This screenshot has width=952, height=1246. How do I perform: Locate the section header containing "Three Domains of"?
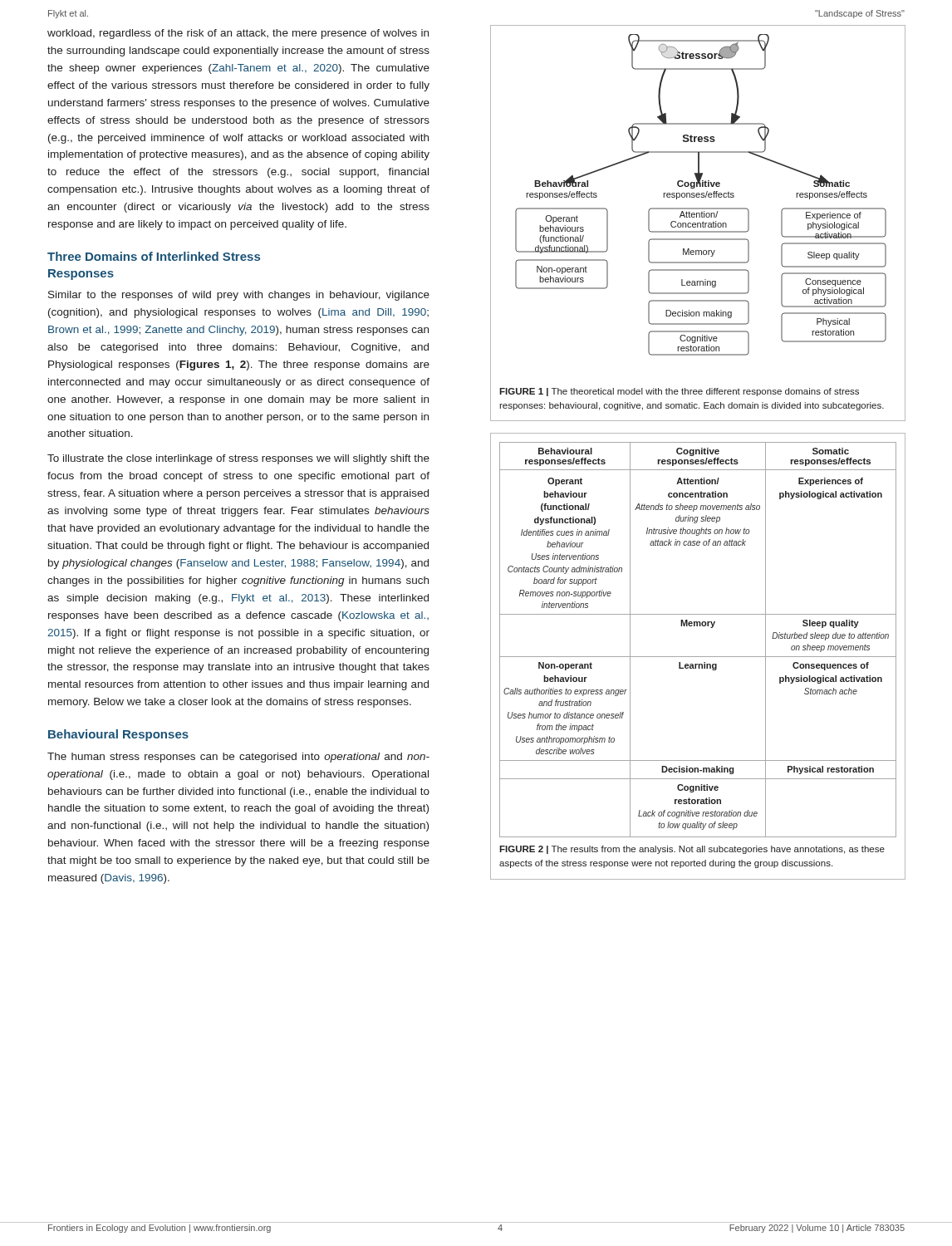point(154,264)
